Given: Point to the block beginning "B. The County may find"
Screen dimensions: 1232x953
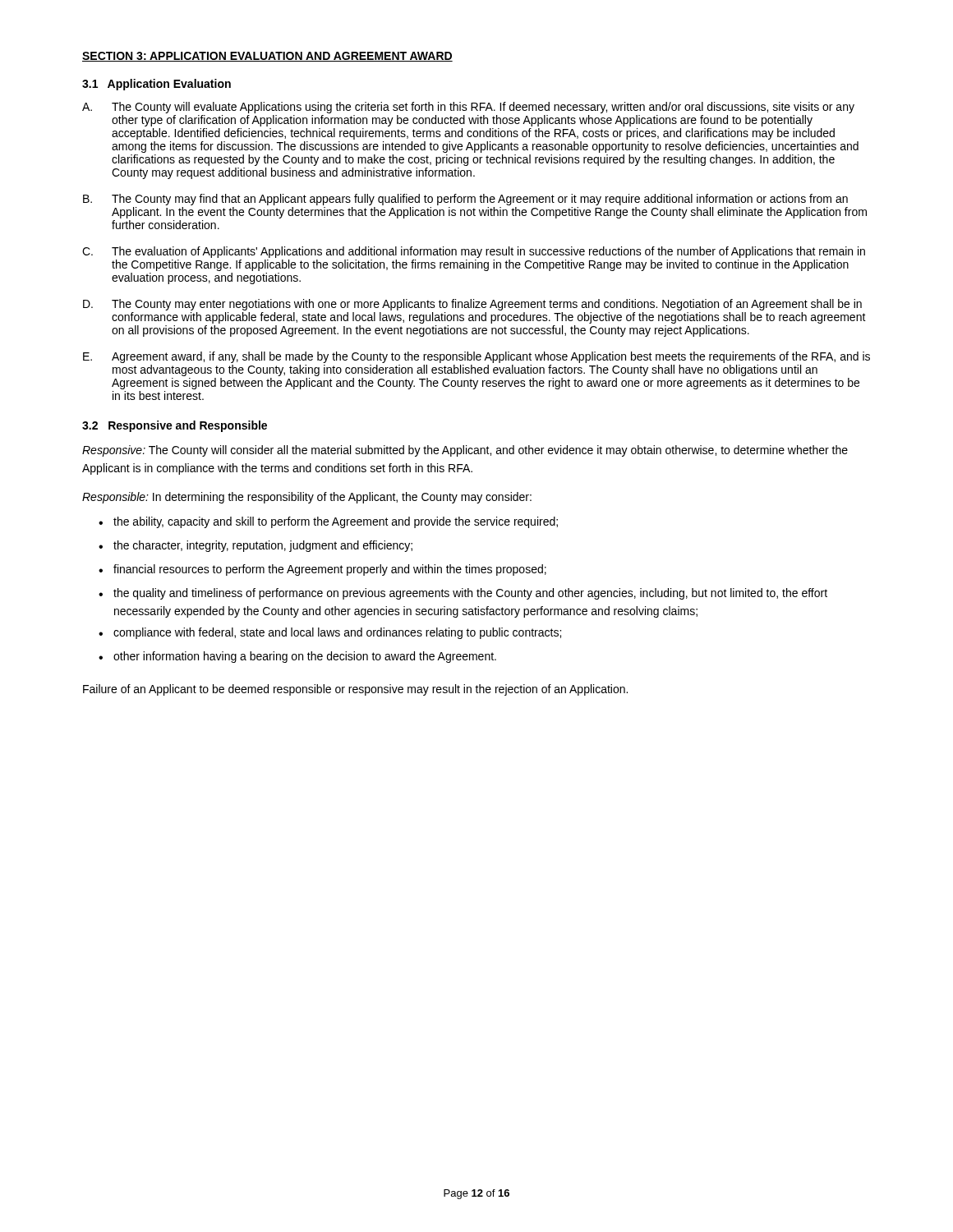Looking at the screenshot, I should click(476, 212).
